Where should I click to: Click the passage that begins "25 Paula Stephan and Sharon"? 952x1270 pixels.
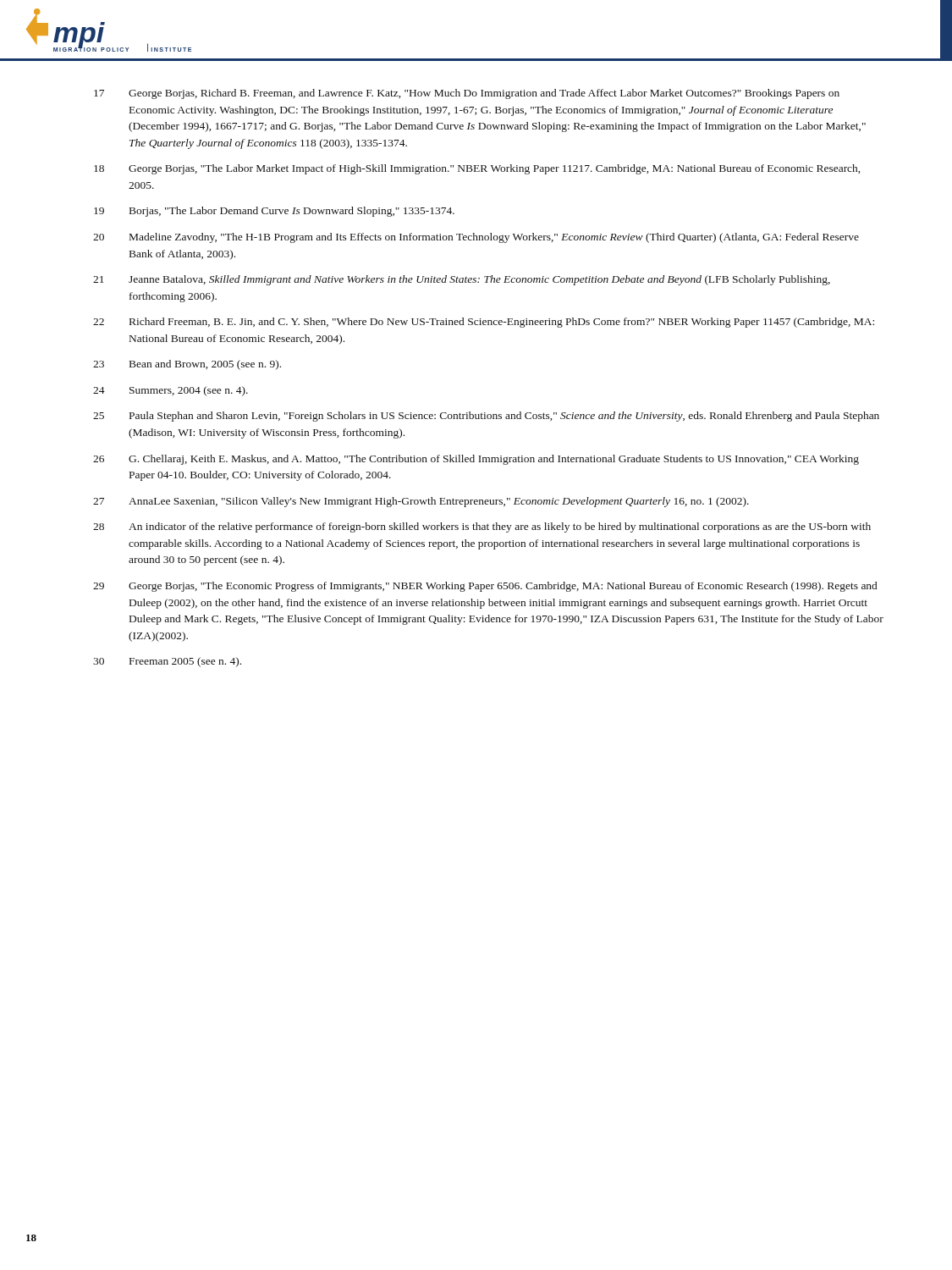click(x=489, y=424)
